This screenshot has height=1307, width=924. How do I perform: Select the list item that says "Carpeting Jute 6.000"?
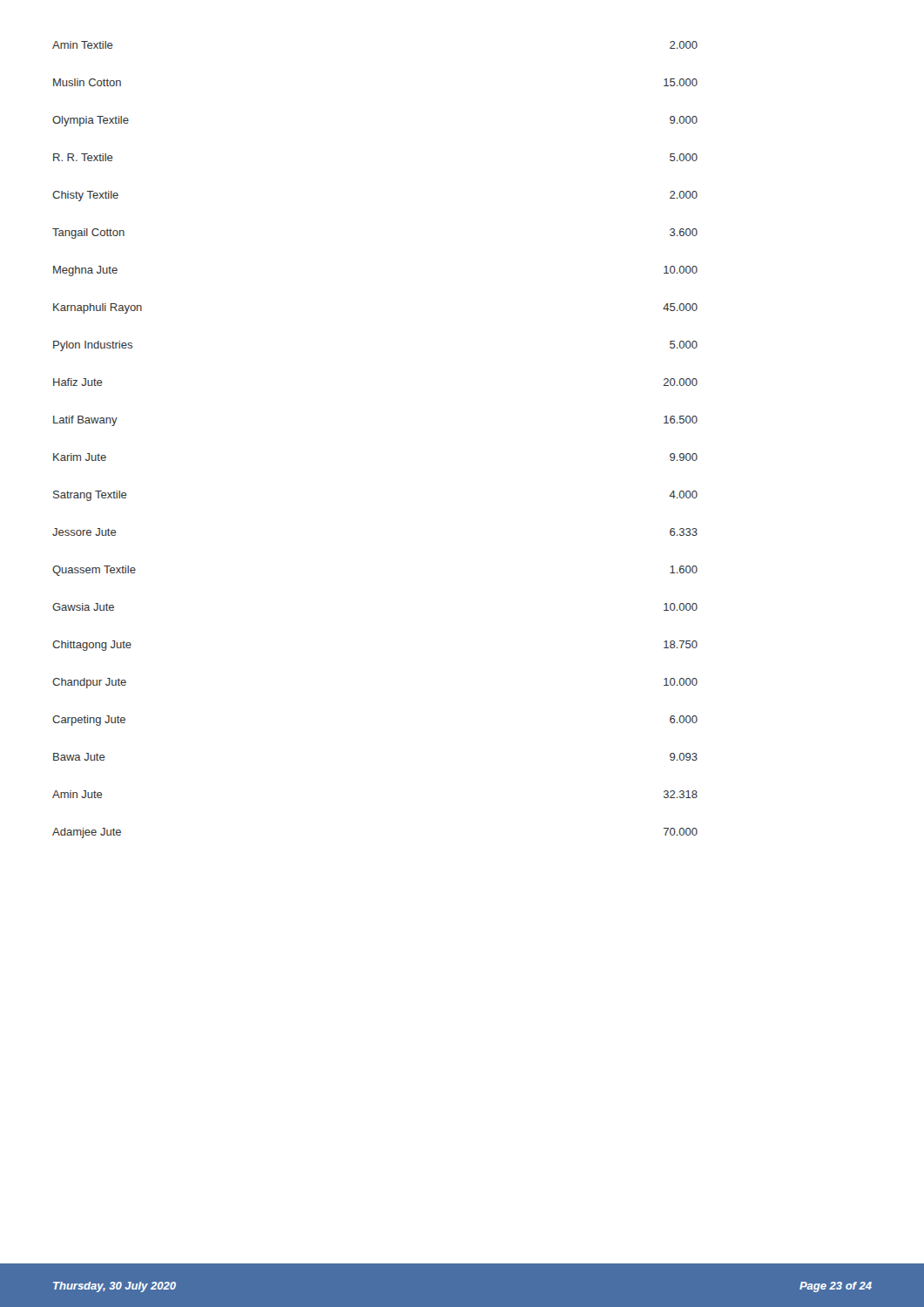[x=85, y=720]
